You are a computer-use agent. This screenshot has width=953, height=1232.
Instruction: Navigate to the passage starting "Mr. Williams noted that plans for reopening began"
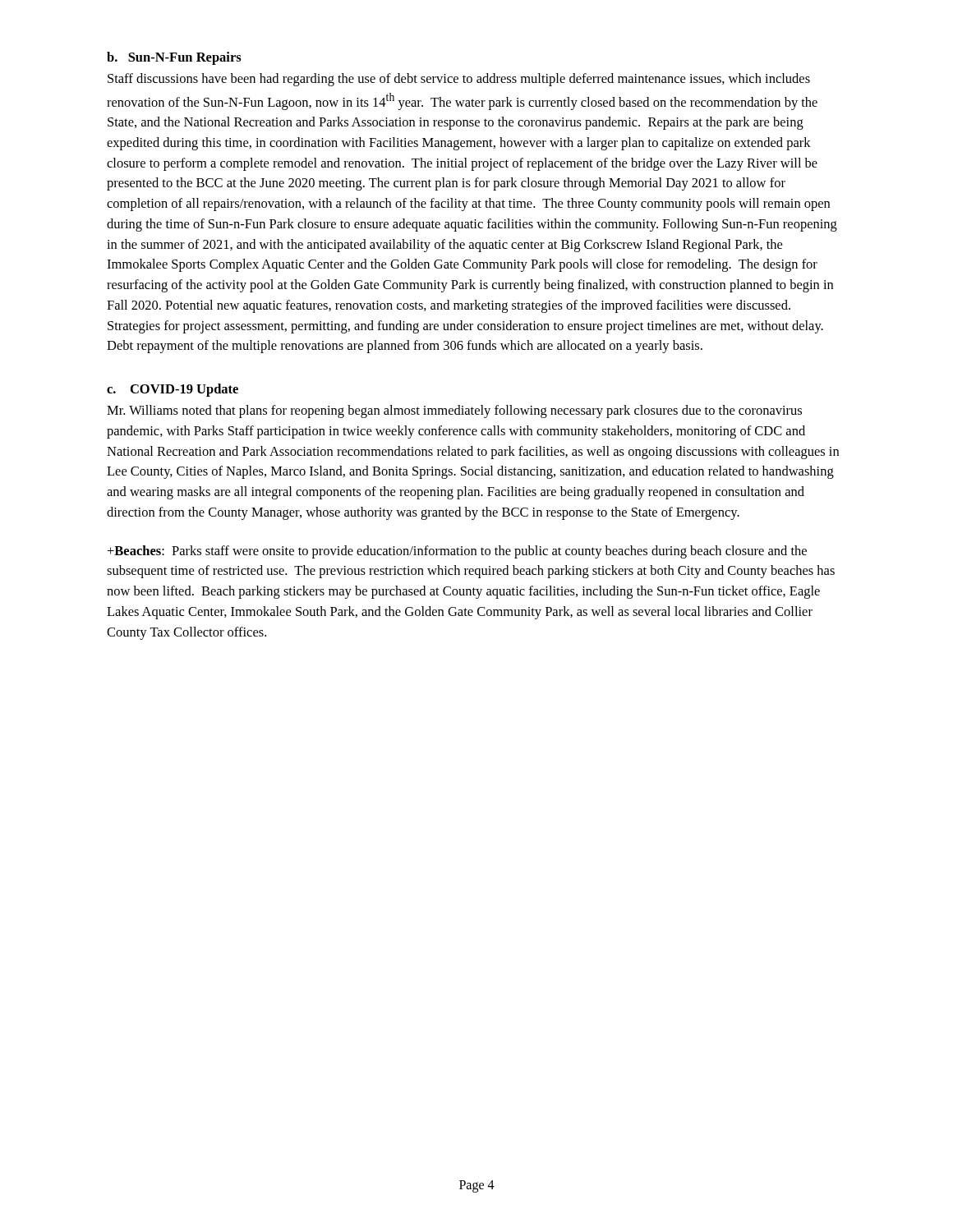(x=473, y=461)
